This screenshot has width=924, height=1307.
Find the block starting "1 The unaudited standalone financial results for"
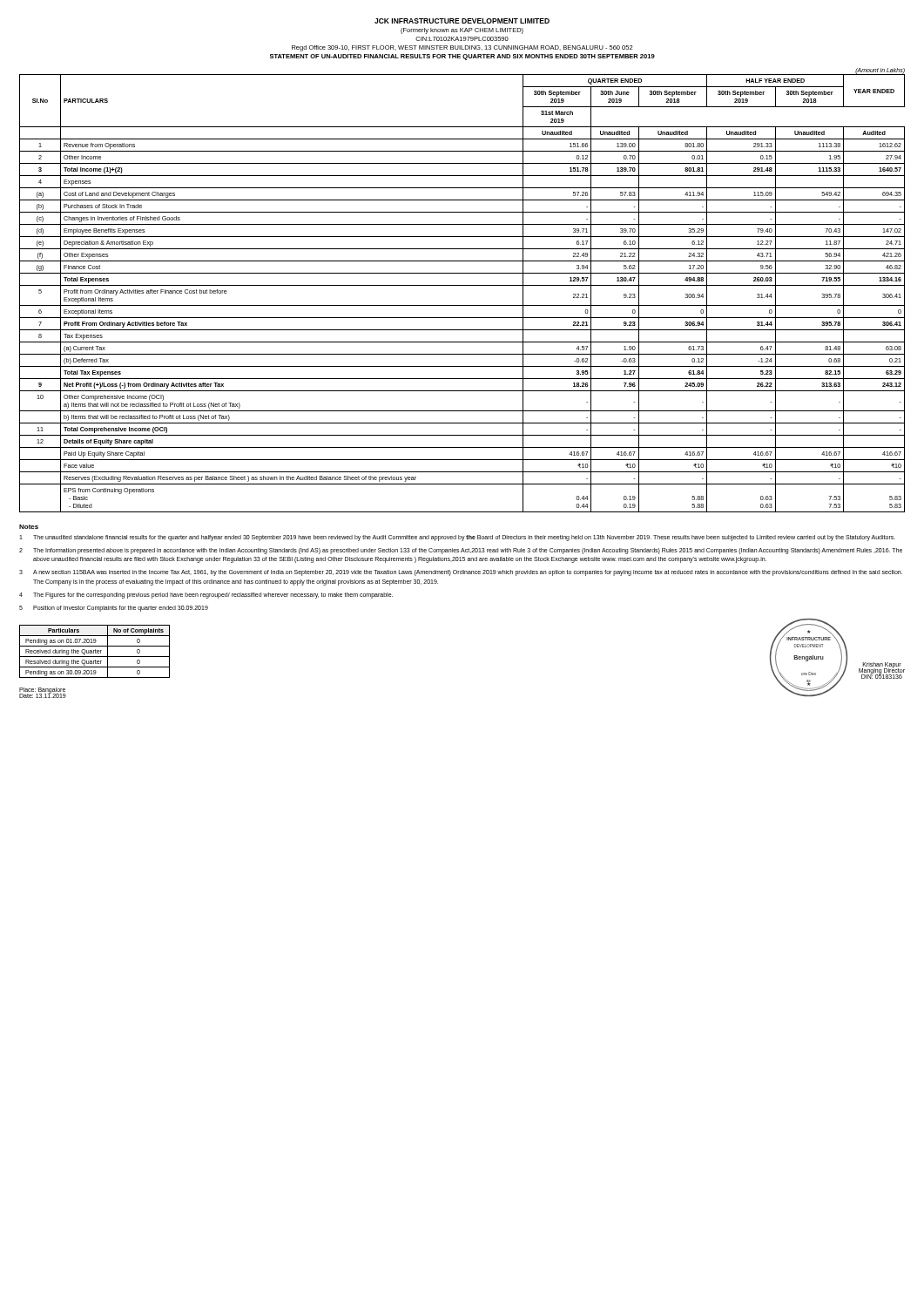(457, 538)
